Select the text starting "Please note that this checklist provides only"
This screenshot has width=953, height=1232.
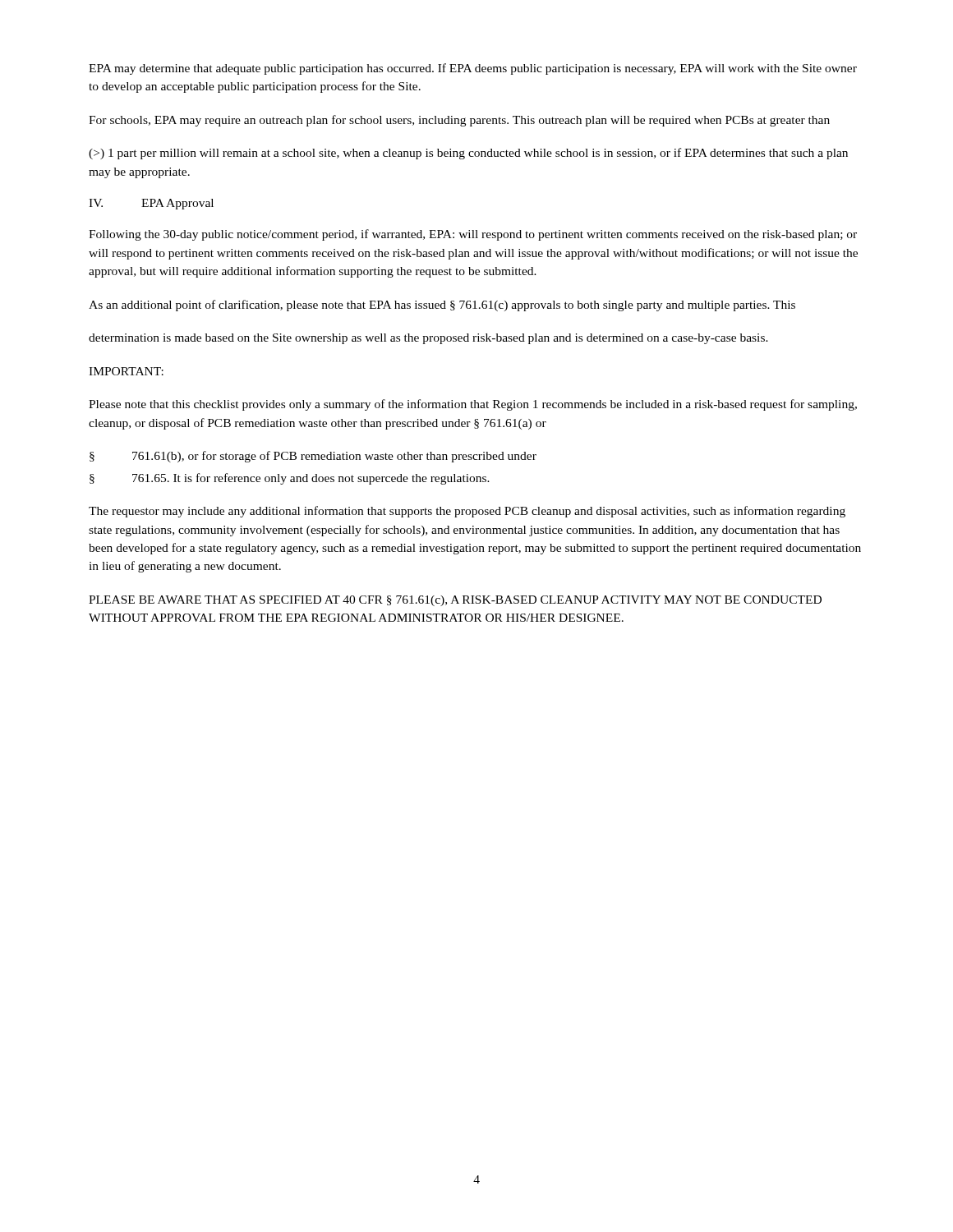pos(473,413)
